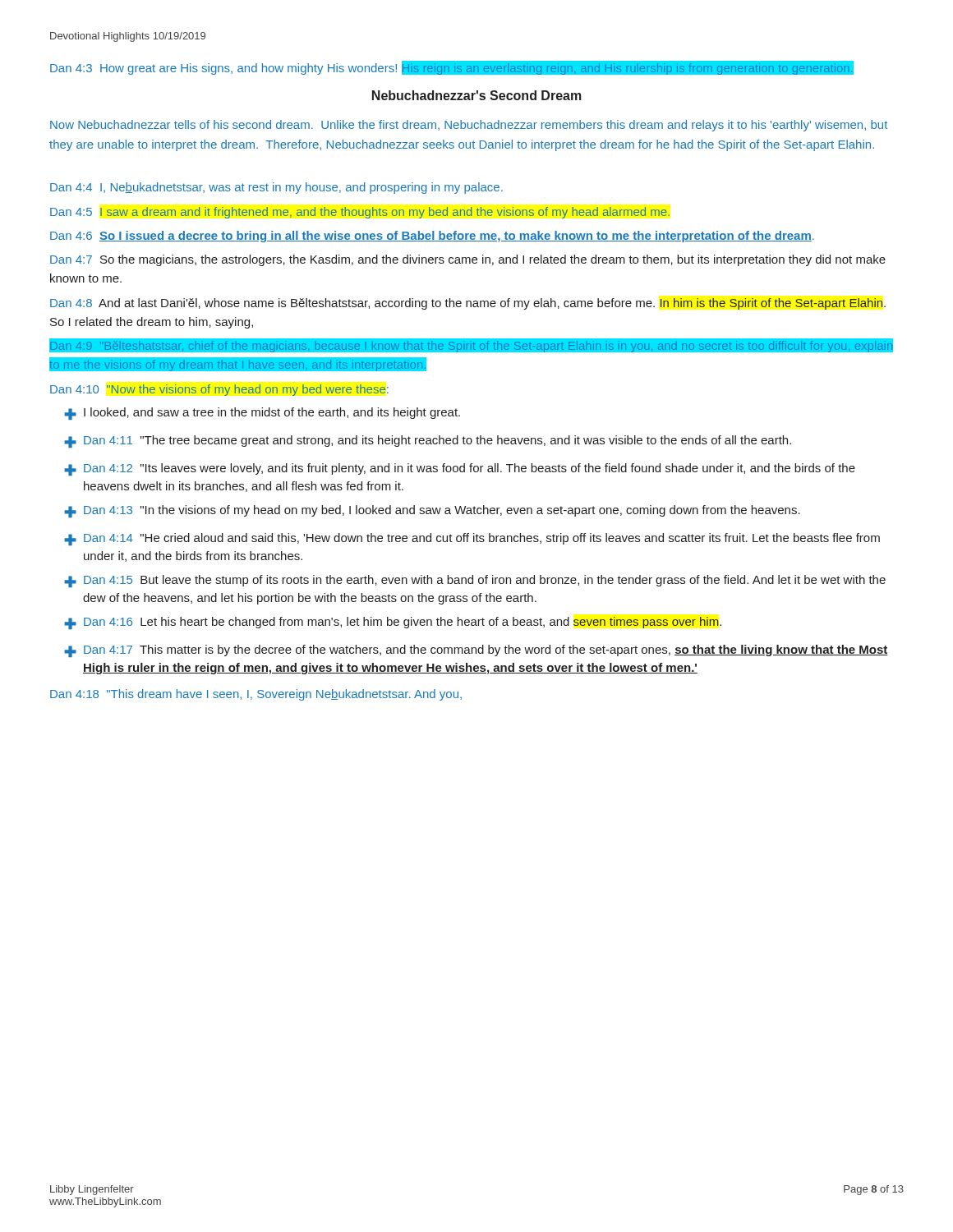
Task: Where is the passage that starts "Dan 4:3 How great are His signs, and"?
Action: [451, 68]
